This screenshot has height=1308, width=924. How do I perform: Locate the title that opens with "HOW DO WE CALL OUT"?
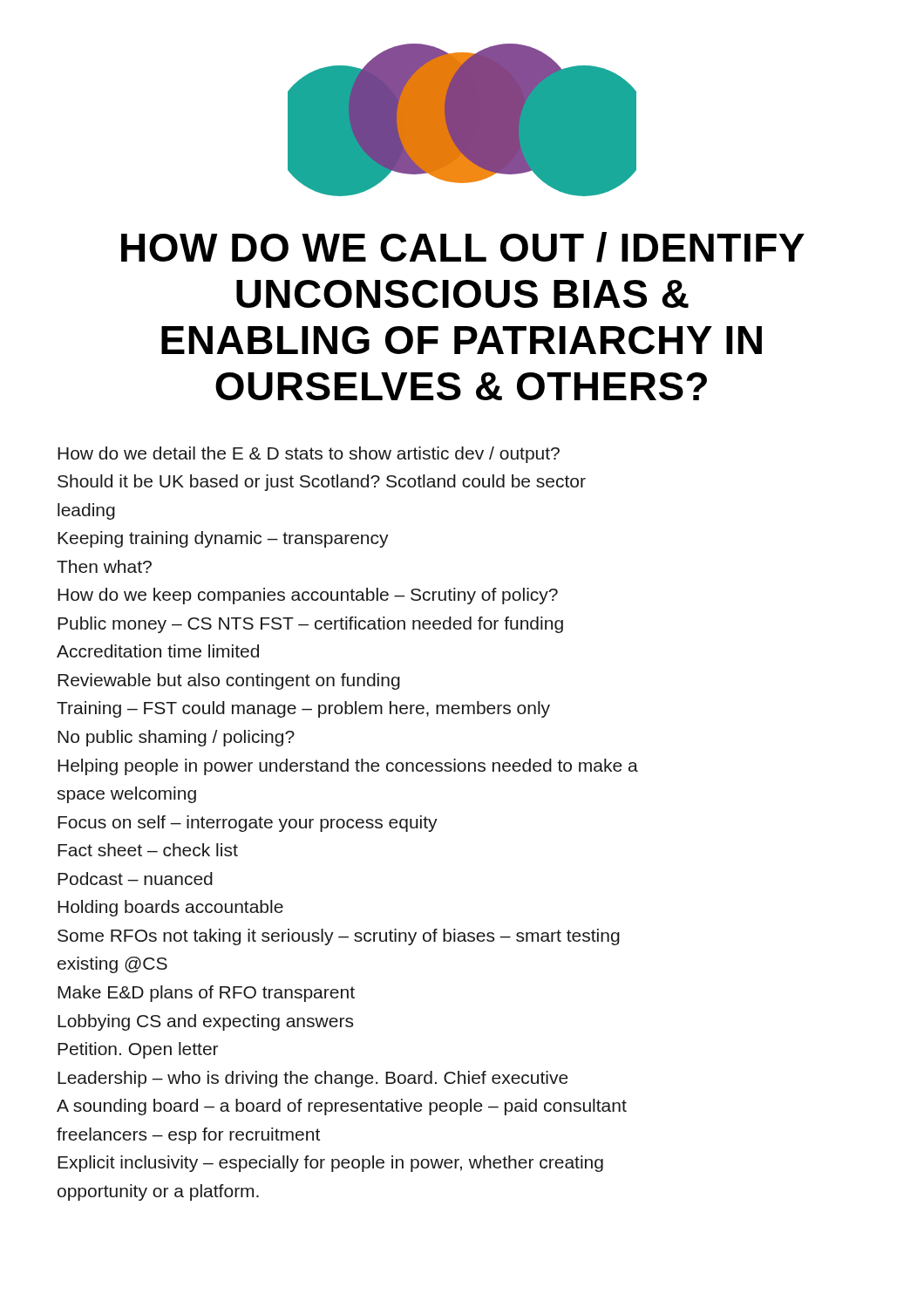click(462, 317)
